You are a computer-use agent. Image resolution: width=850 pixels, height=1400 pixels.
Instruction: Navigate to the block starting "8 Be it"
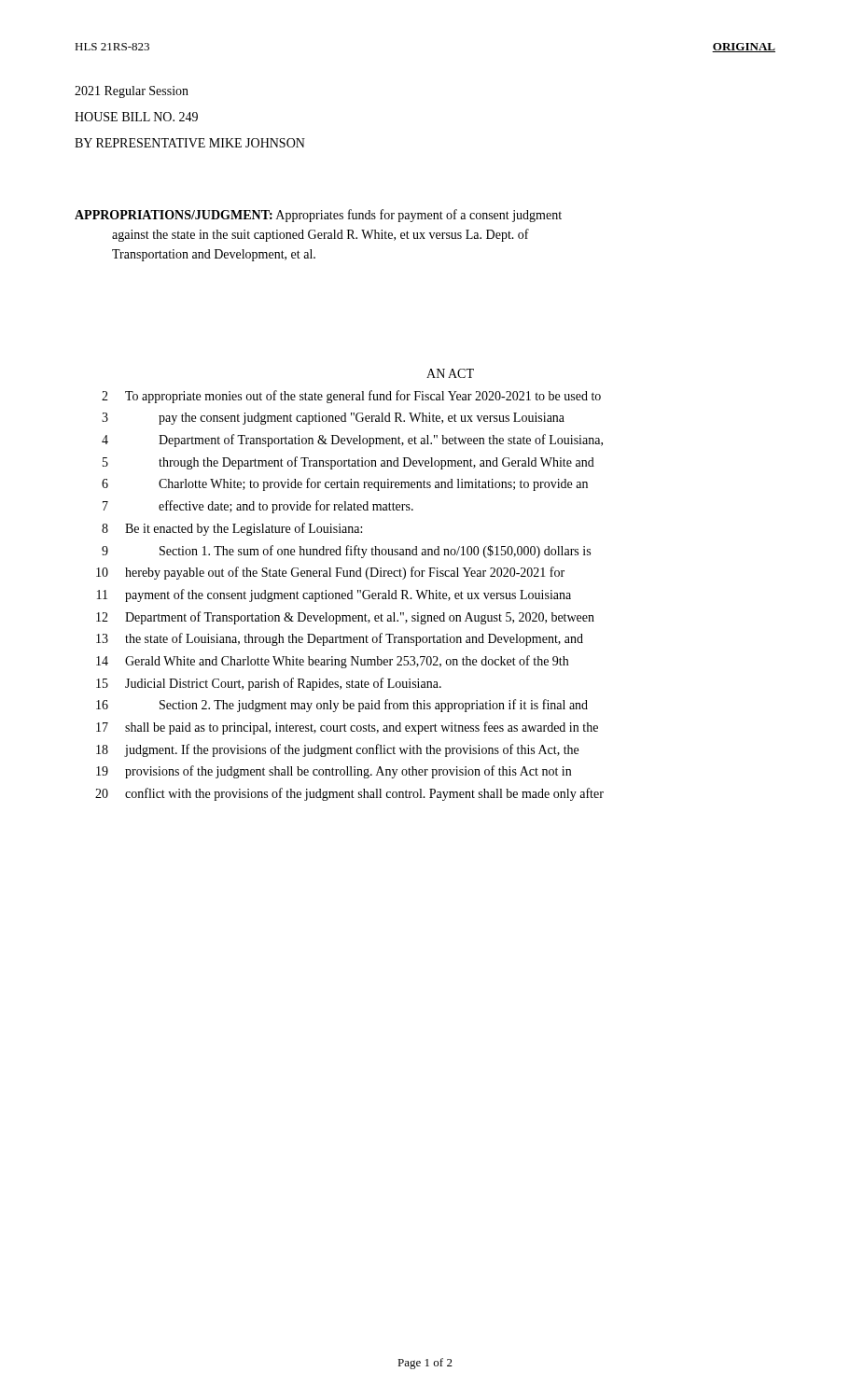tap(232, 529)
